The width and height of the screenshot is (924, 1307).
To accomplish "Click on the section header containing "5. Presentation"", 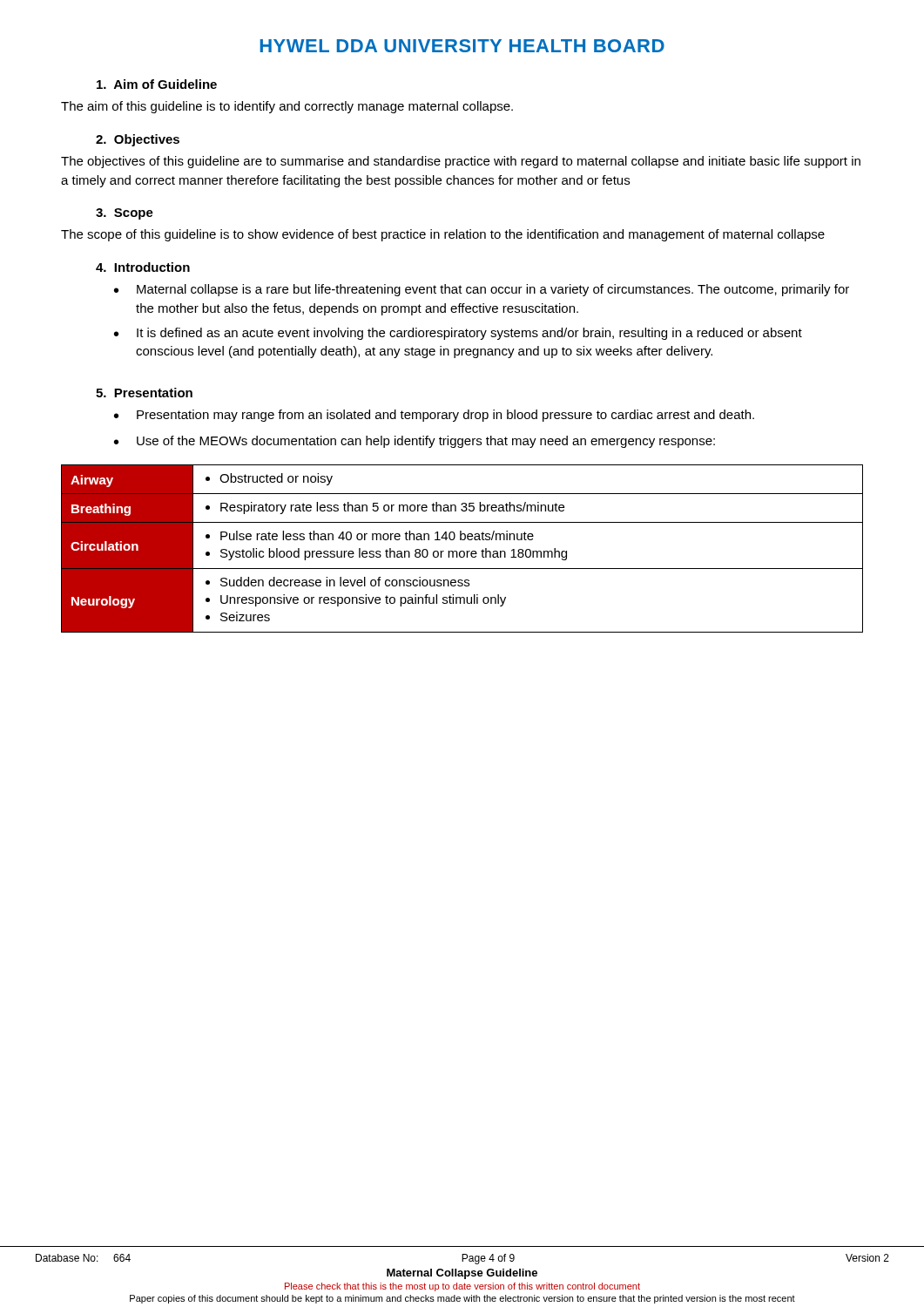I will tap(144, 393).
